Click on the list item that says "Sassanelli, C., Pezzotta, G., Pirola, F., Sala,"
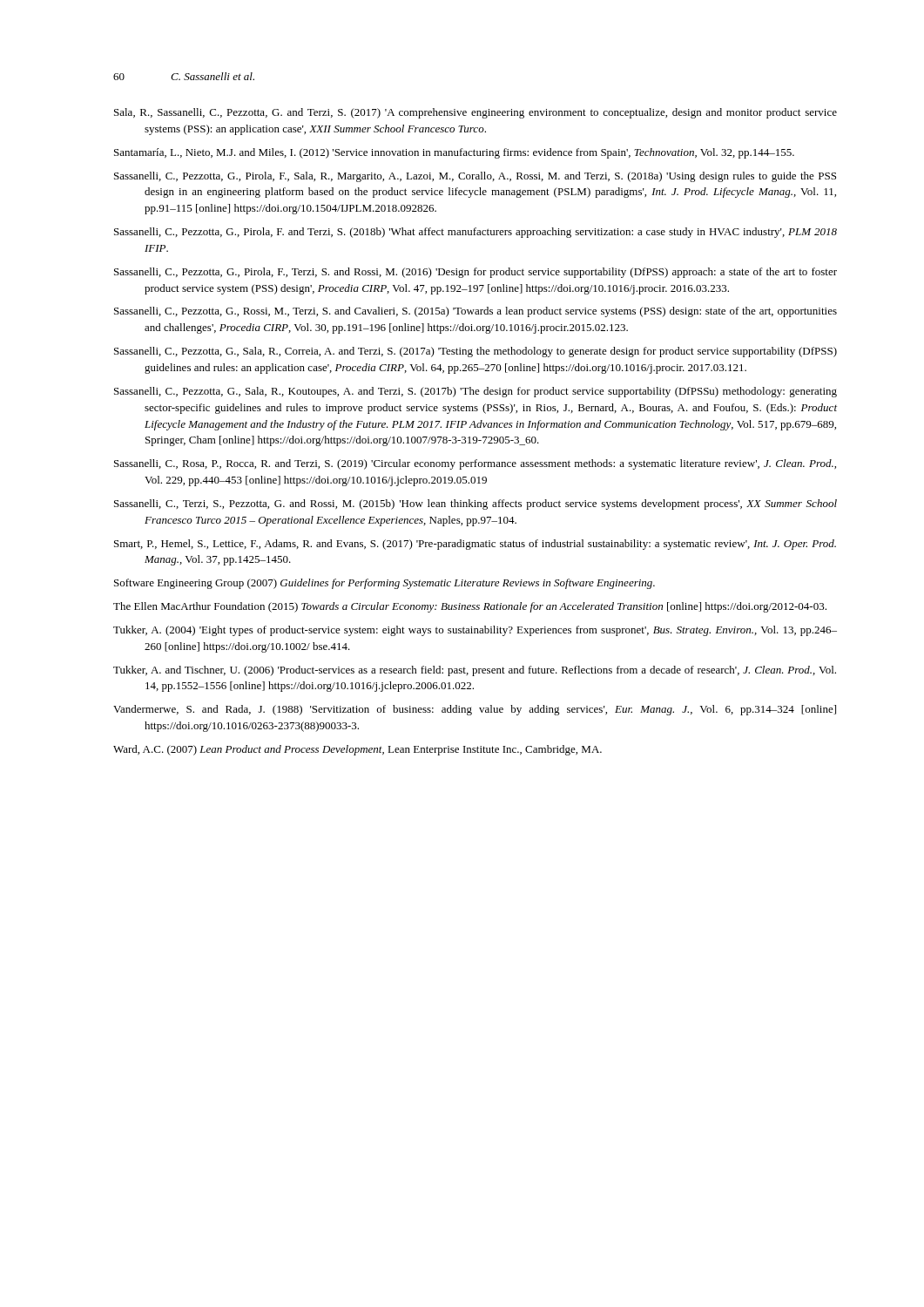Screen dimensions: 1307x924 475,192
